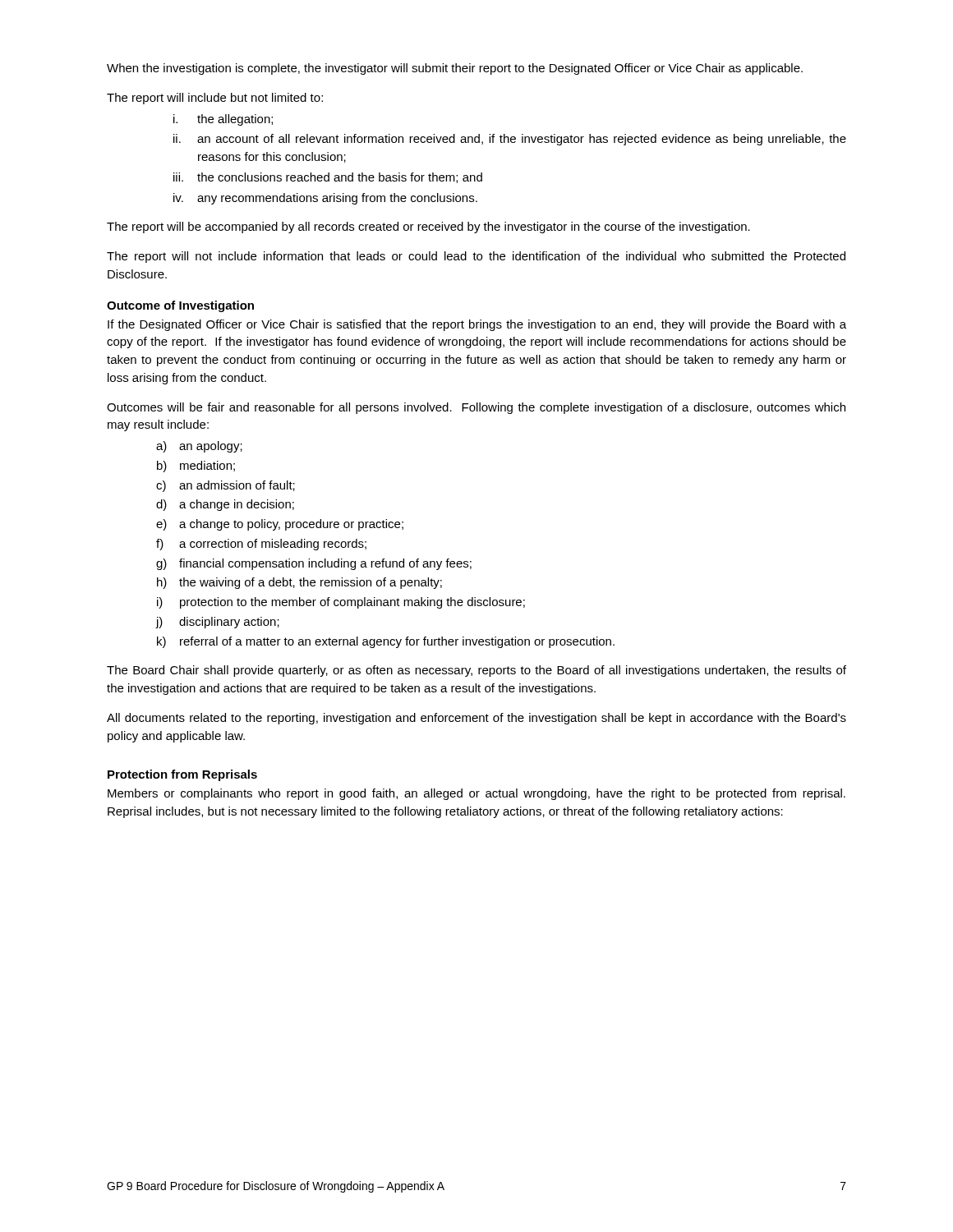This screenshot has height=1232, width=953.
Task: Find the section header with the text "Protection from Reprisals"
Action: [x=182, y=774]
